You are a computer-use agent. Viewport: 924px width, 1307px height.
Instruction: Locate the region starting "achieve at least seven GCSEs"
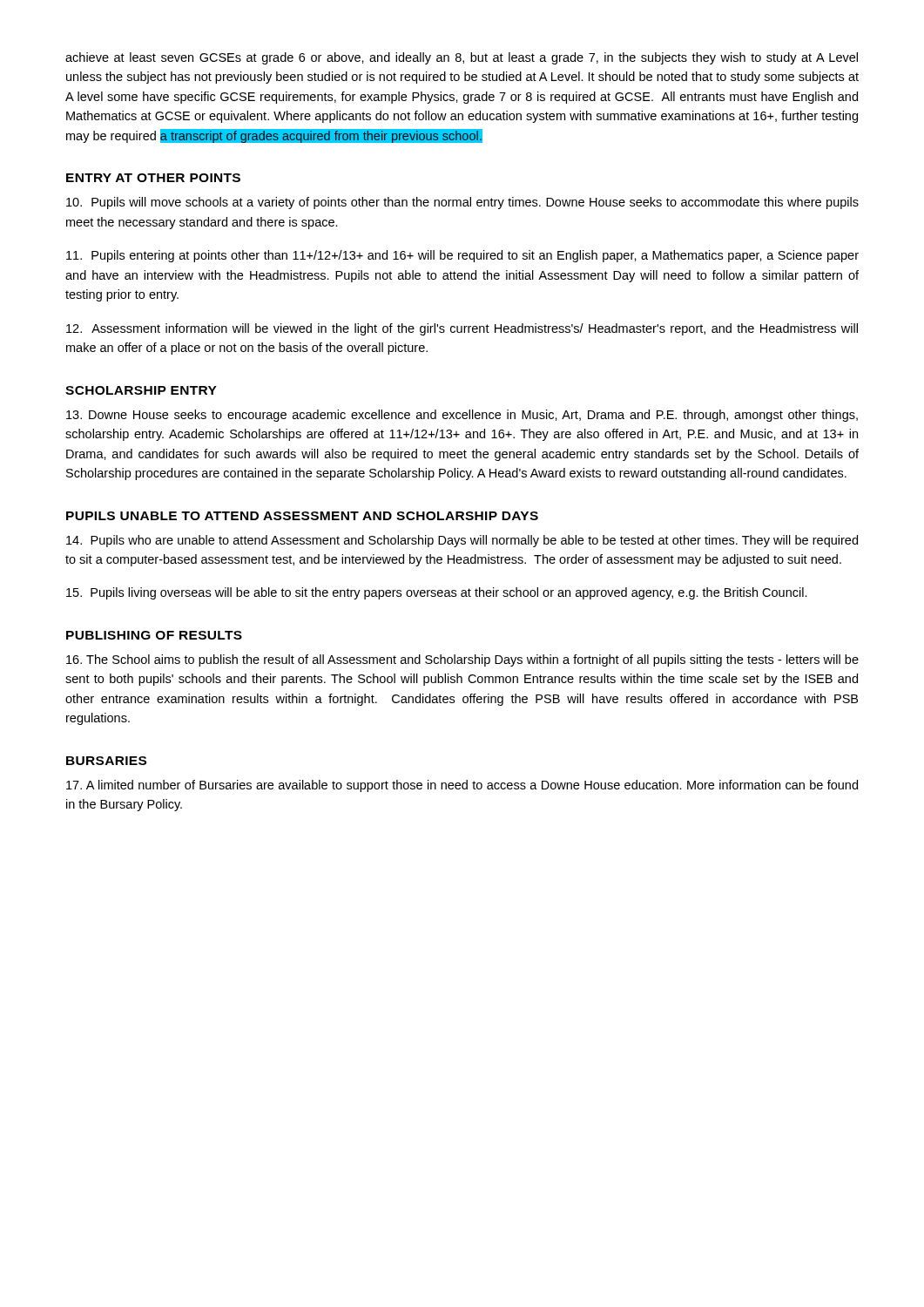tap(462, 97)
